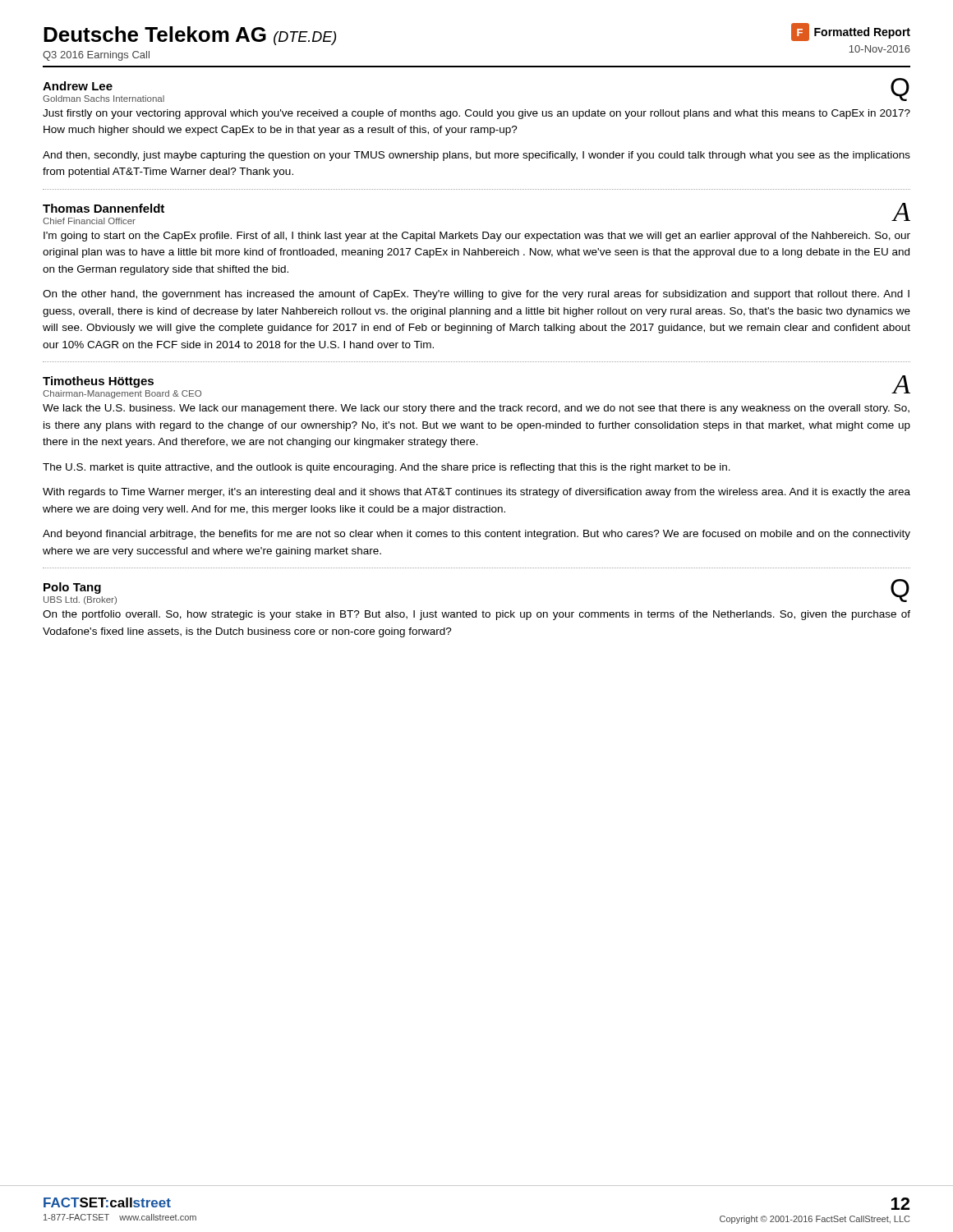Viewport: 953px width, 1232px height.
Task: Click on the text block containing "And beyond financial arbitrage, the benefits for"
Action: [x=476, y=543]
